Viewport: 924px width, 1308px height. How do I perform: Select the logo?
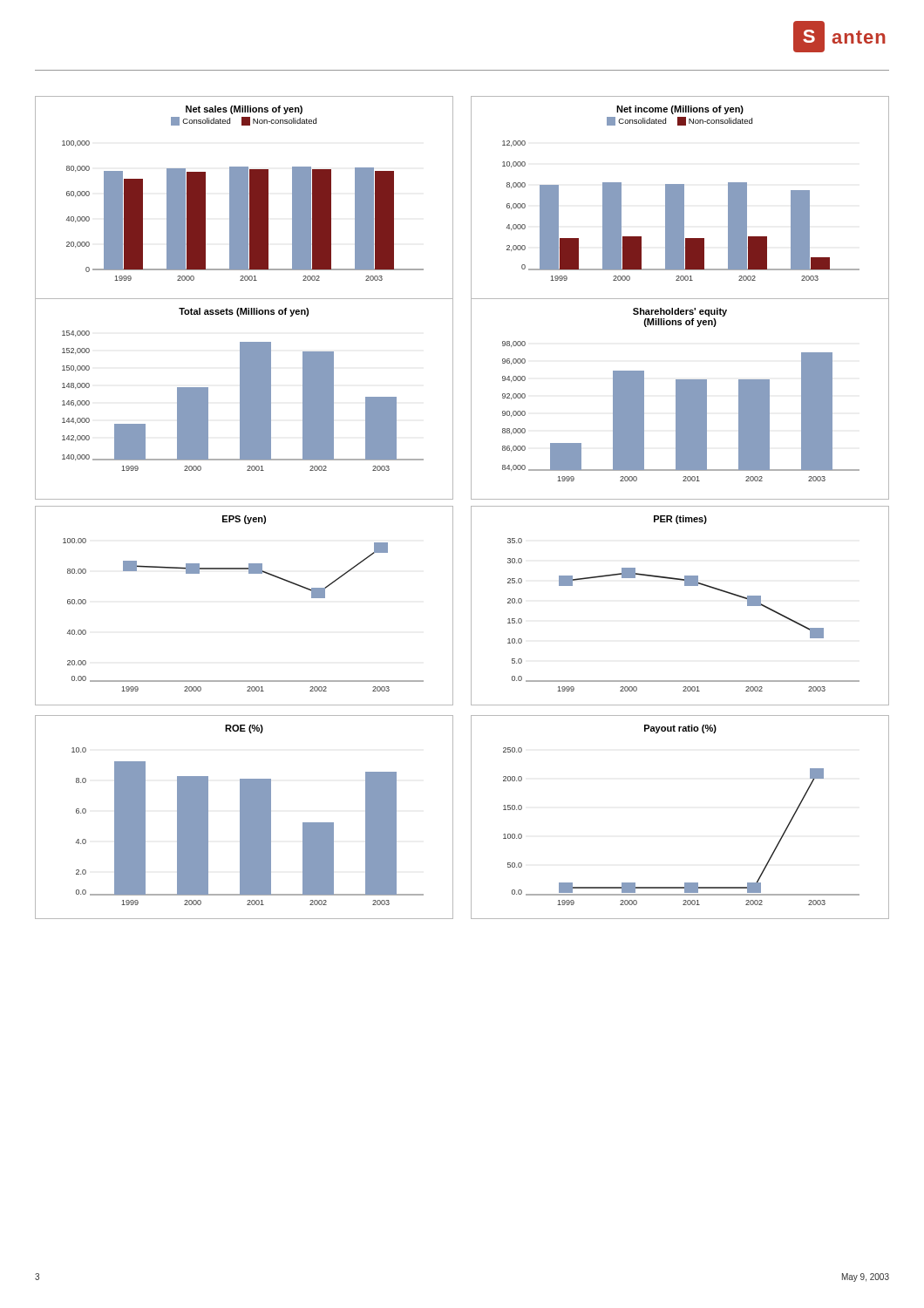click(841, 38)
